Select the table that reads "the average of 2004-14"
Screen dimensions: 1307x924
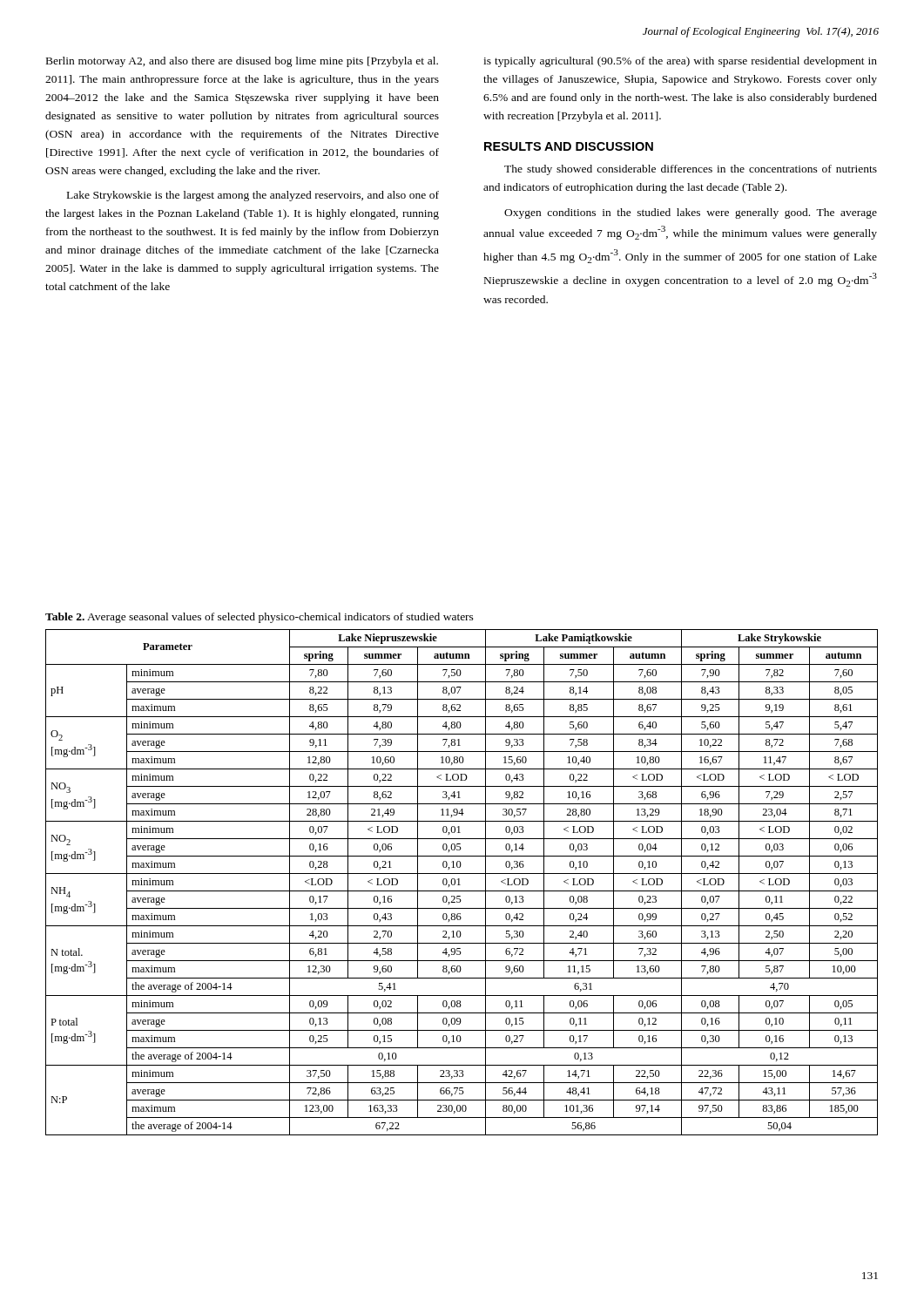pyautogui.click(x=462, y=882)
